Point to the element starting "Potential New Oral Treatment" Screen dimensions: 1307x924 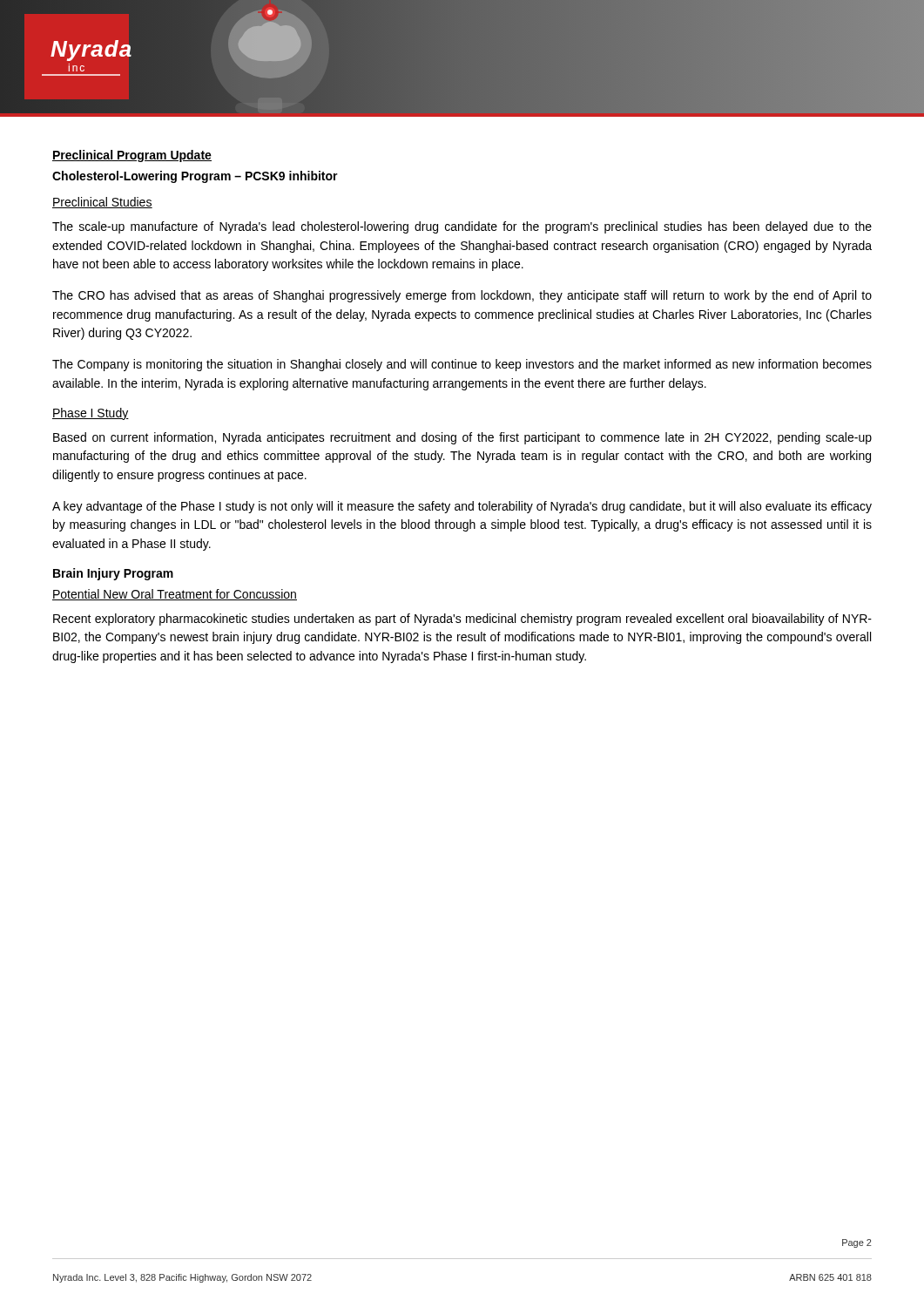click(175, 594)
